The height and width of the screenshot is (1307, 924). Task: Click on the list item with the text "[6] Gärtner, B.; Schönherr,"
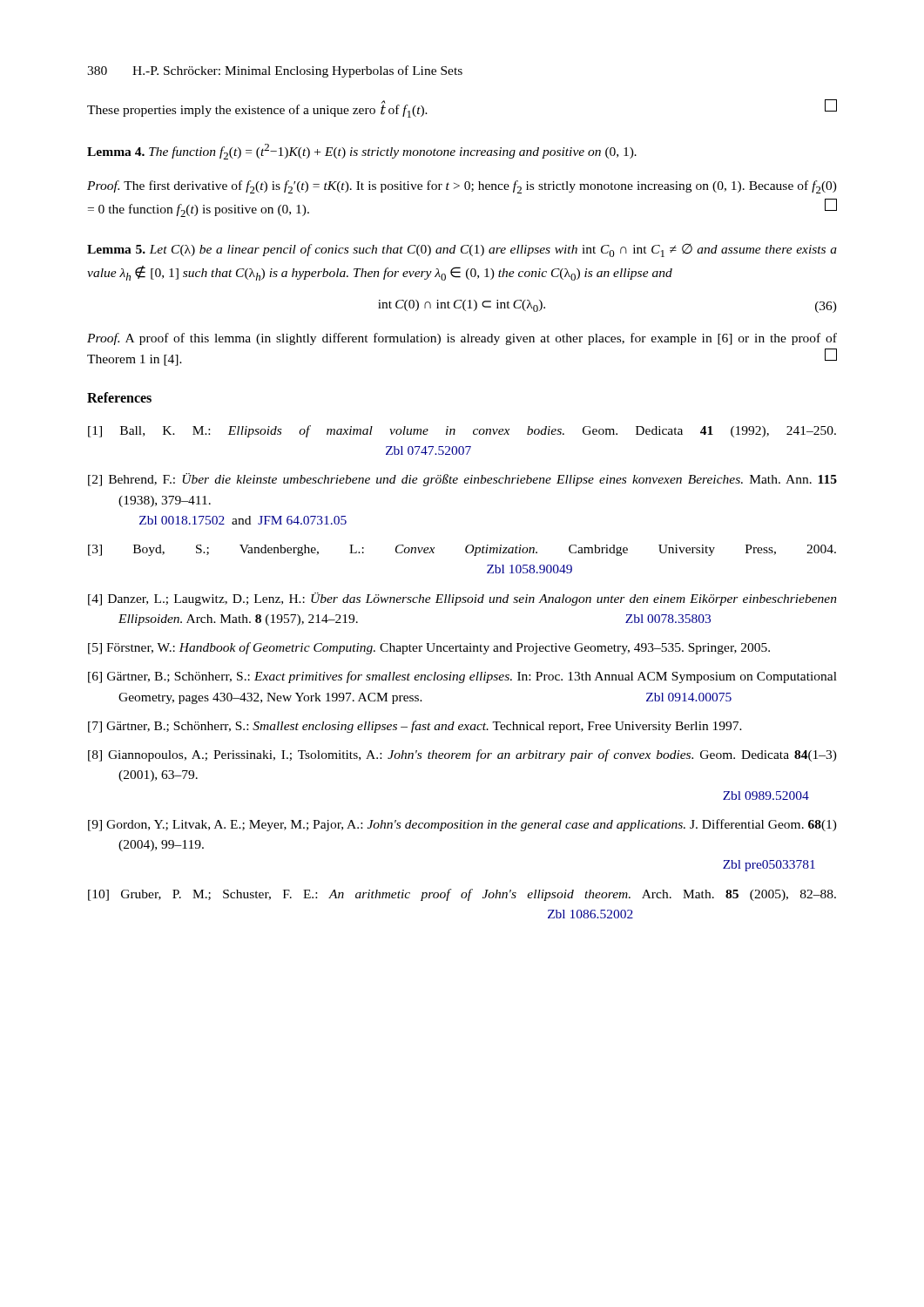462,686
